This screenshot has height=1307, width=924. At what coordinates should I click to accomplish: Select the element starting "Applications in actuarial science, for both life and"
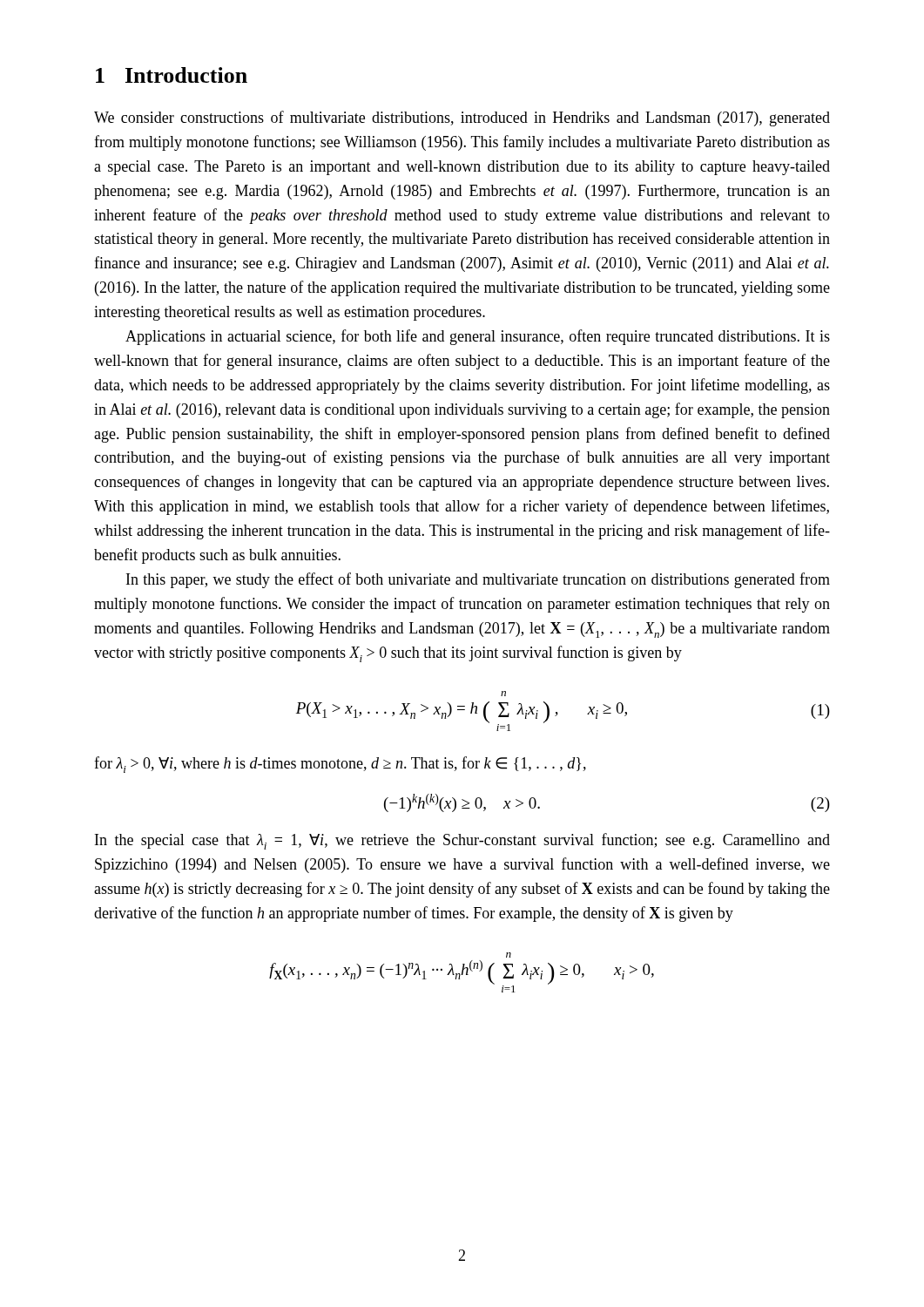coord(462,447)
